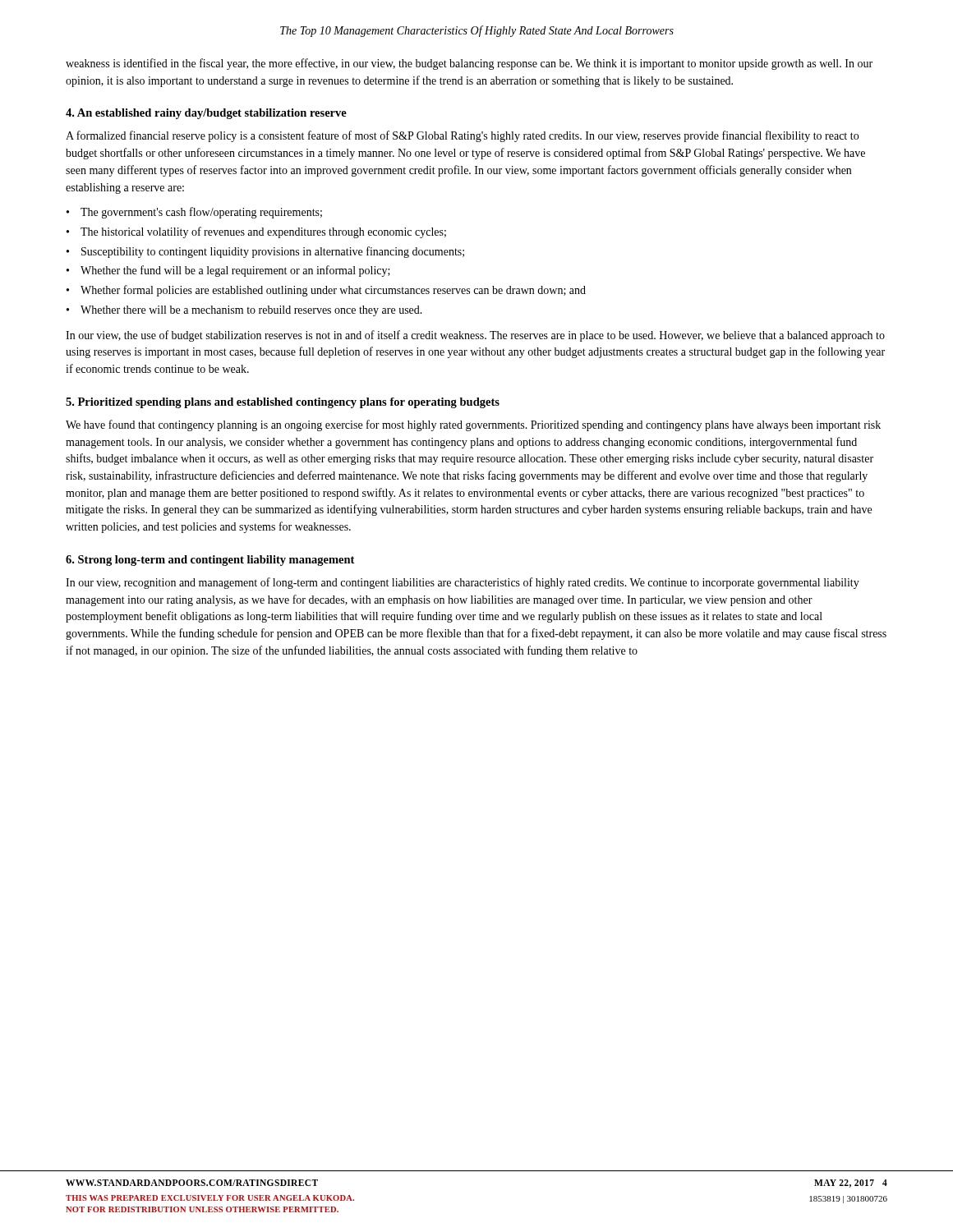
Task: Select the list item that reads "The historical volatility of revenues and expenditures"
Action: (264, 232)
